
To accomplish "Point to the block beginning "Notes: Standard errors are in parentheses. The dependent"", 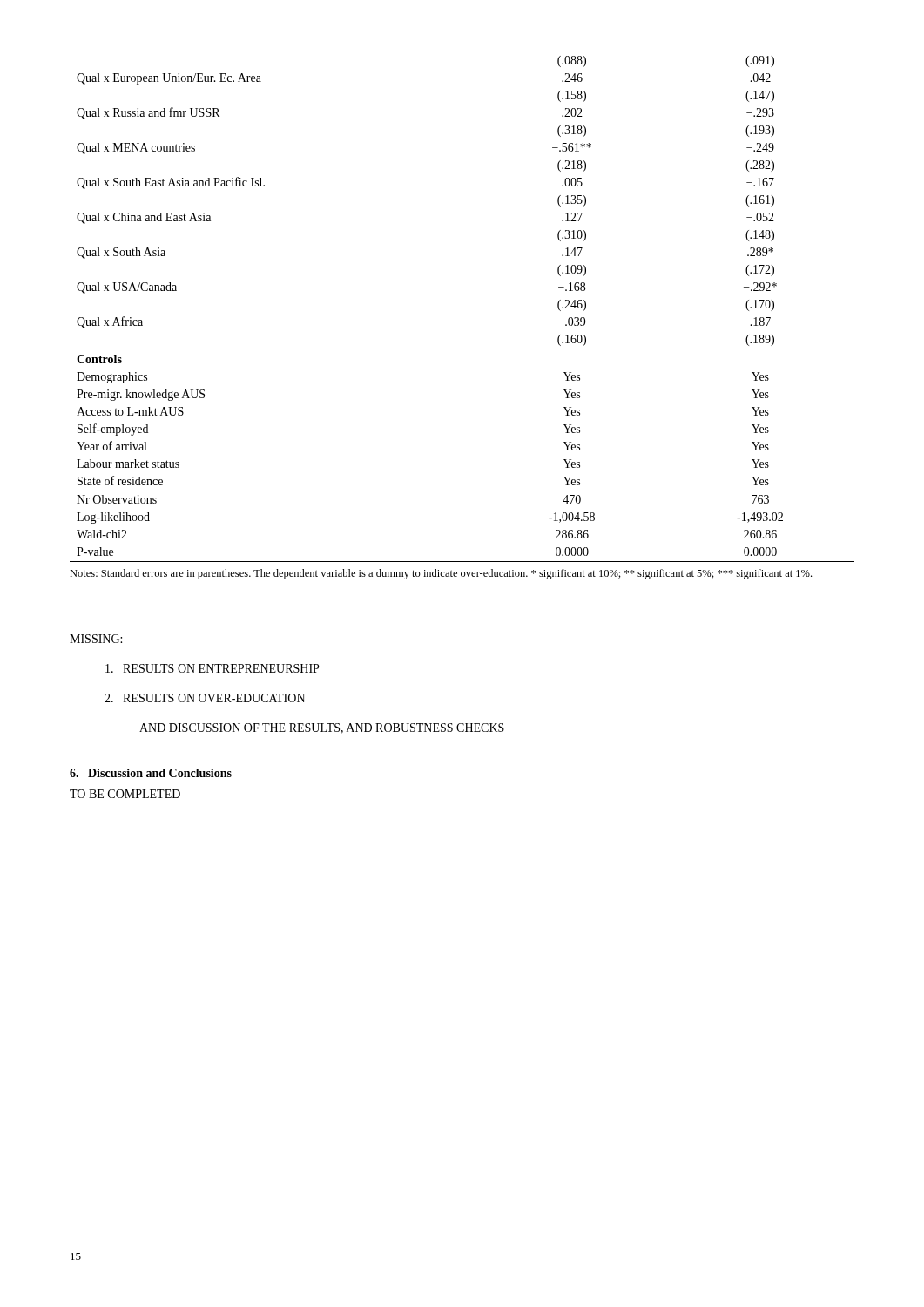I will tap(441, 573).
